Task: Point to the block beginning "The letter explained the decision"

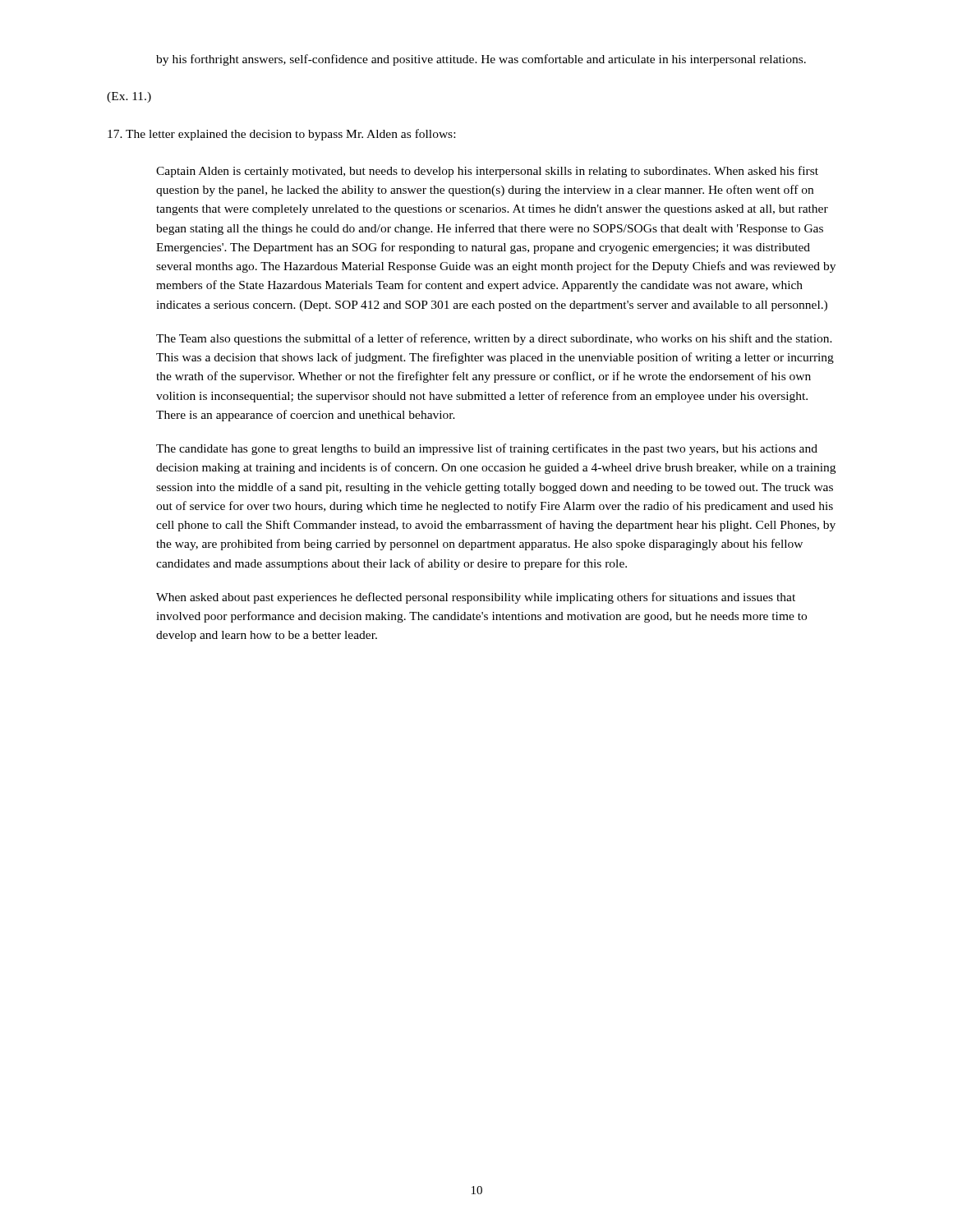Action: coord(282,133)
